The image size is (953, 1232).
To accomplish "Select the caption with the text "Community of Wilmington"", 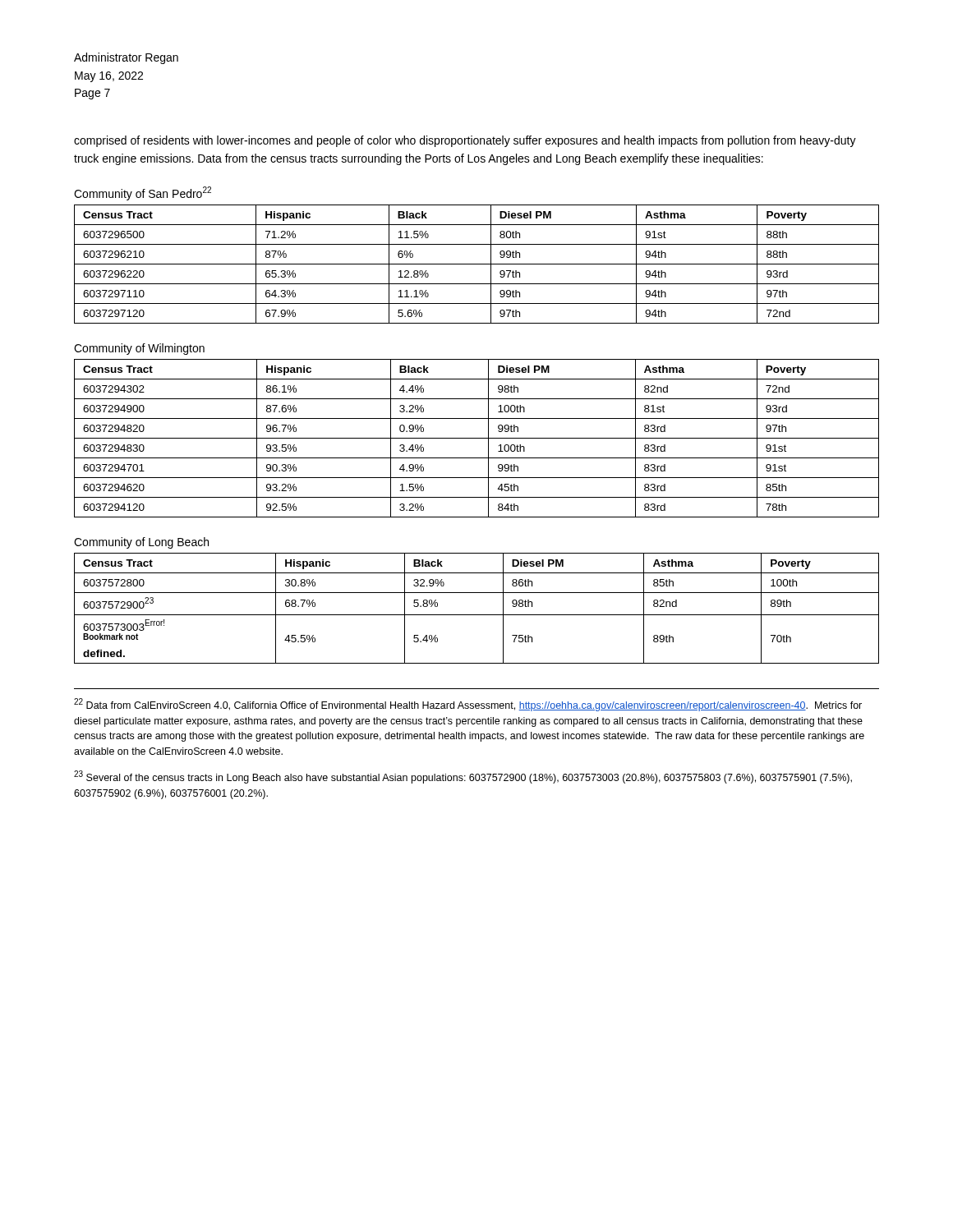I will click(x=139, y=348).
